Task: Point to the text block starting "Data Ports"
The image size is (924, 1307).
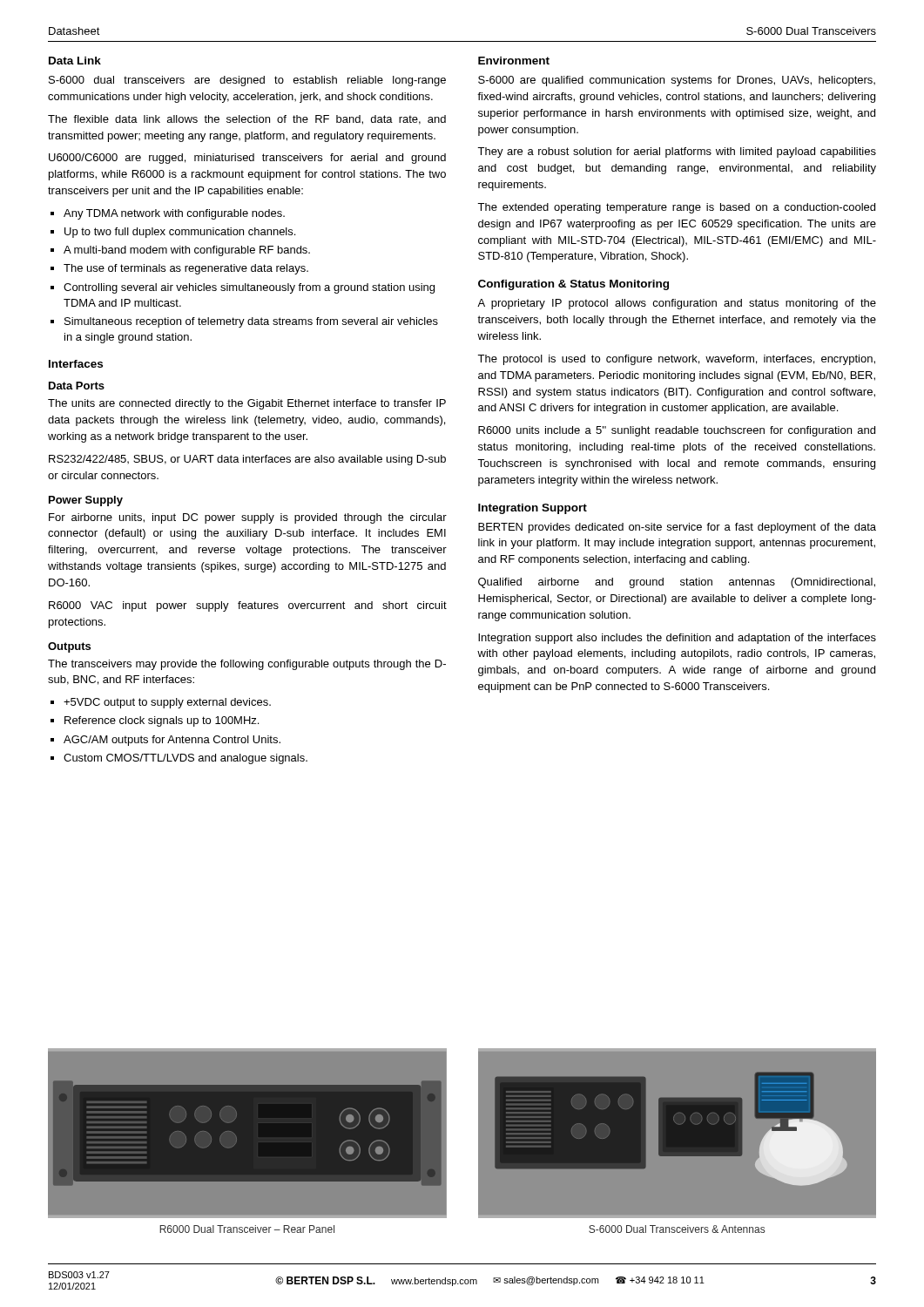Action: (76, 386)
